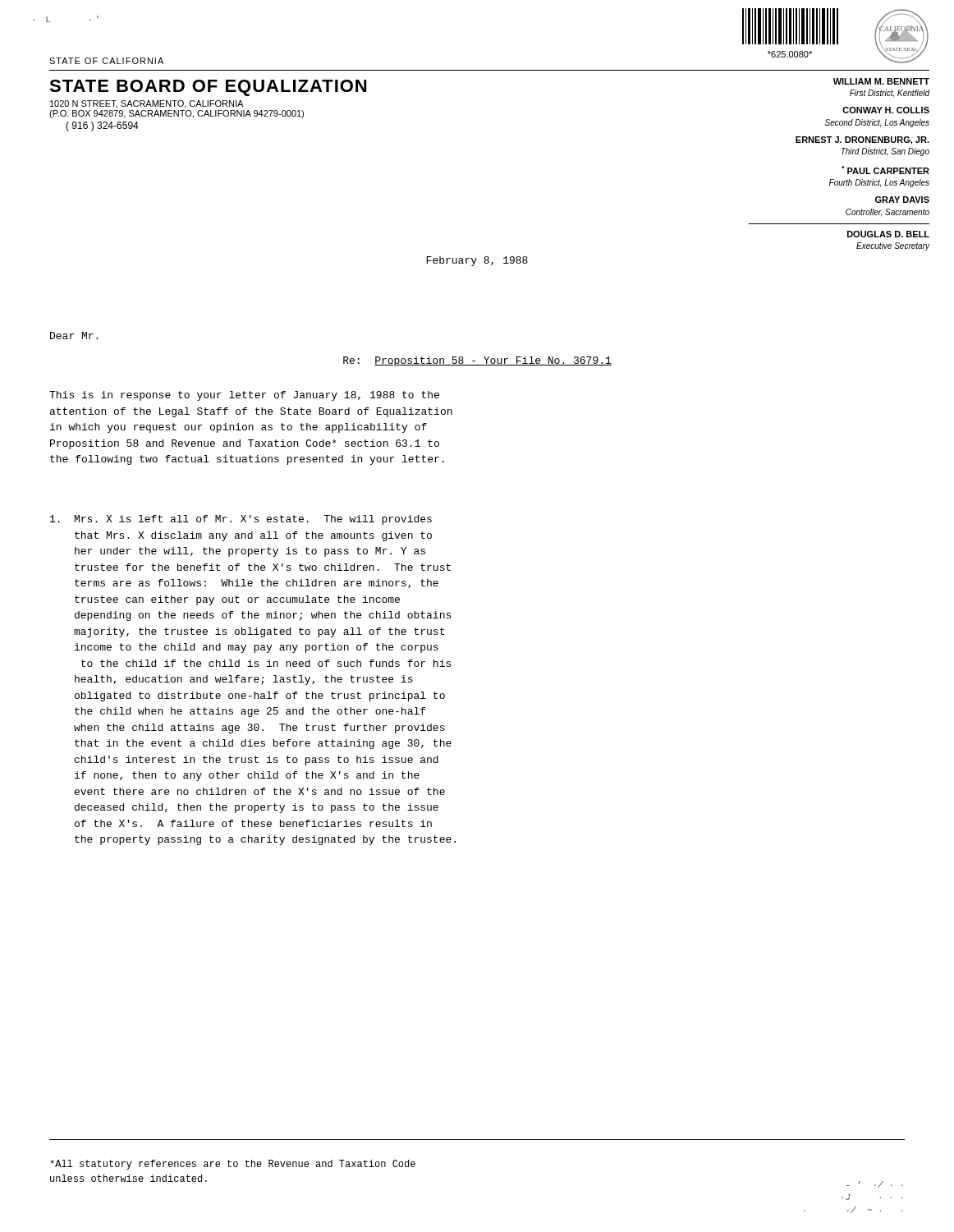Select a section header

pyautogui.click(x=477, y=361)
